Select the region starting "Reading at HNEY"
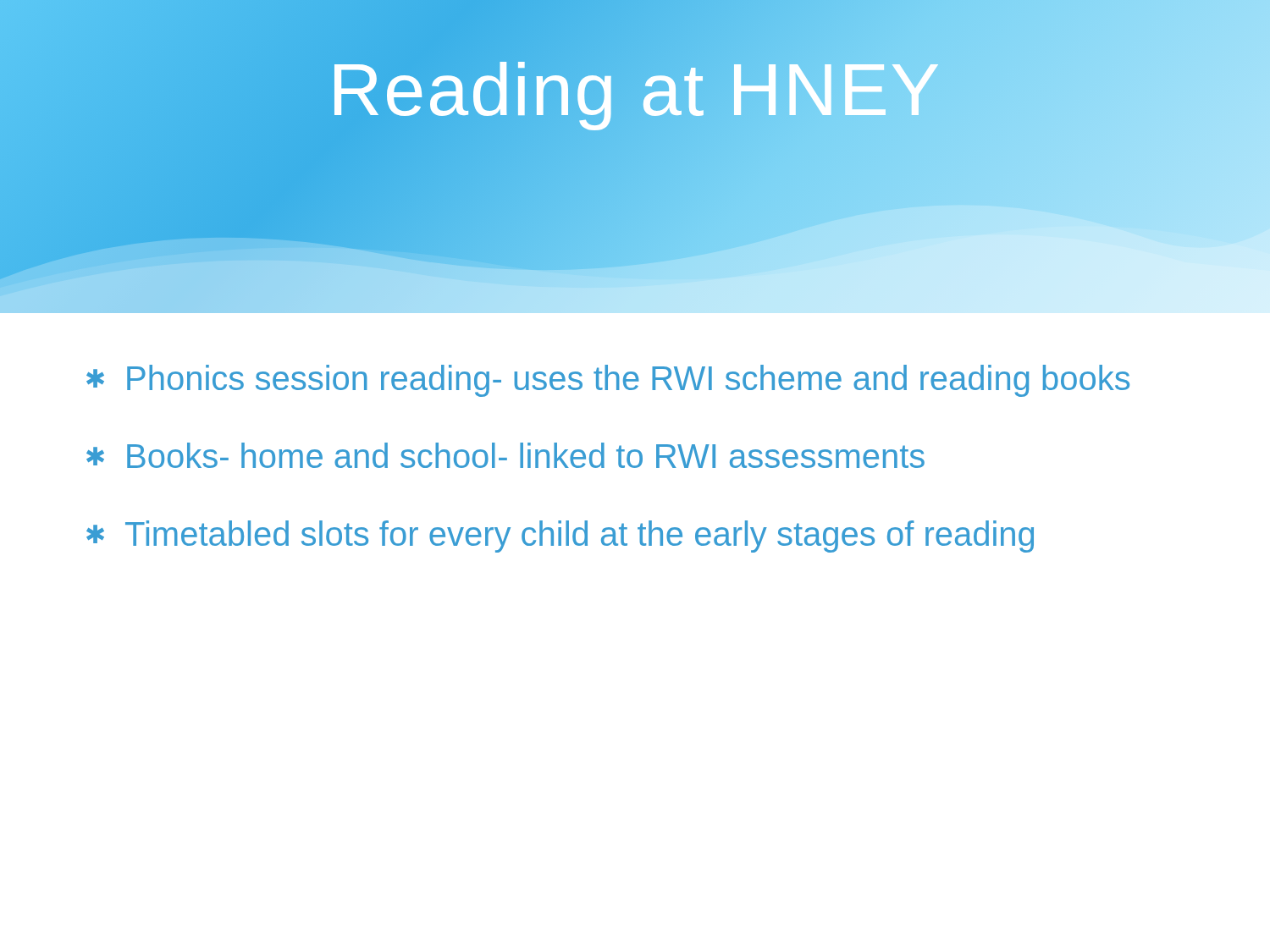This screenshot has height=952, width=1270. (635, 89)
